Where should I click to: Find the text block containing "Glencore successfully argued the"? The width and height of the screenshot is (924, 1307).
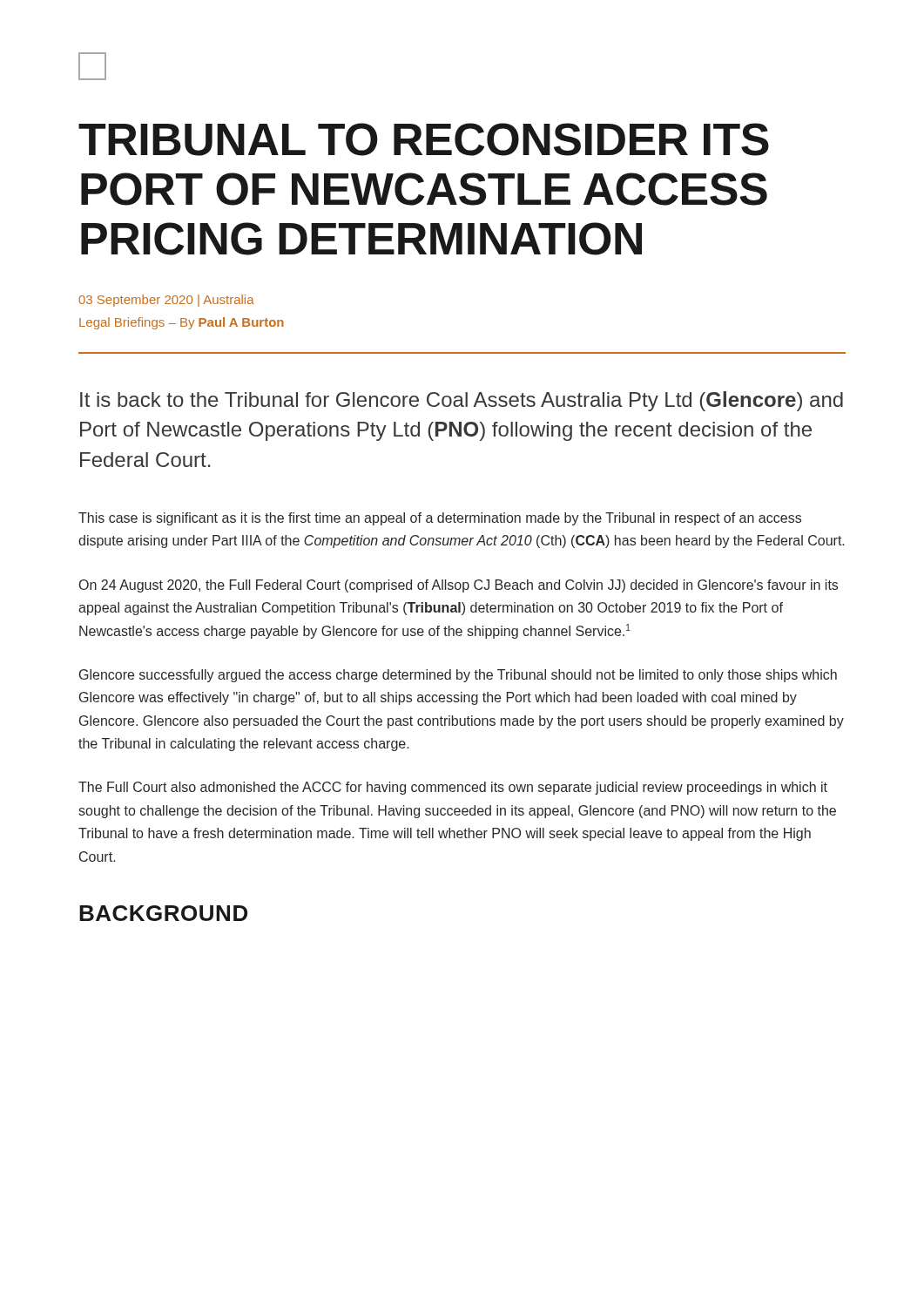pyautogui.click(x=462, y=710)
